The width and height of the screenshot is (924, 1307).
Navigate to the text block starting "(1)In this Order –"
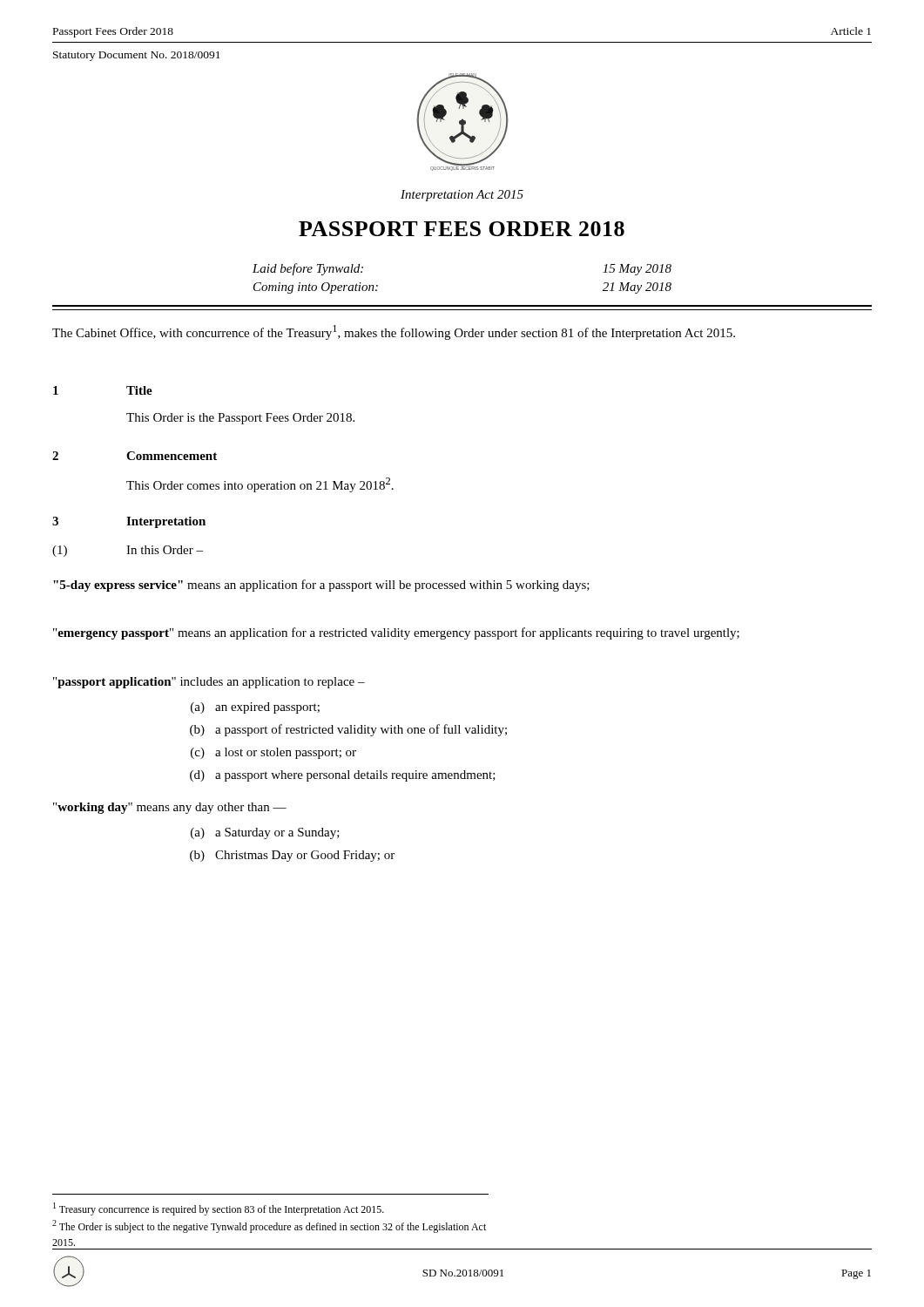click(x=128, y=550)
